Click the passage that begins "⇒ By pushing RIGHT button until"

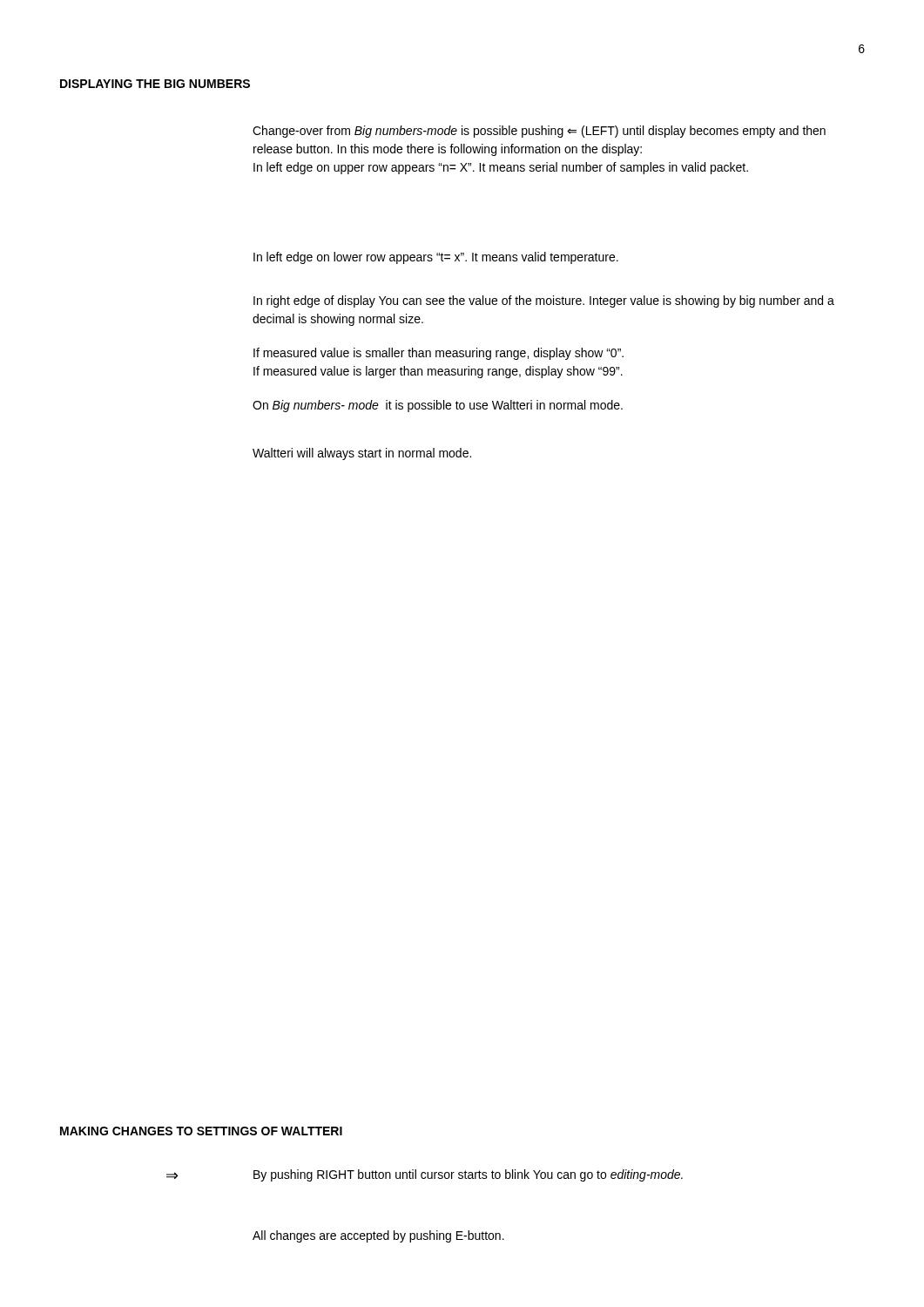click(x=468, y=1175)
